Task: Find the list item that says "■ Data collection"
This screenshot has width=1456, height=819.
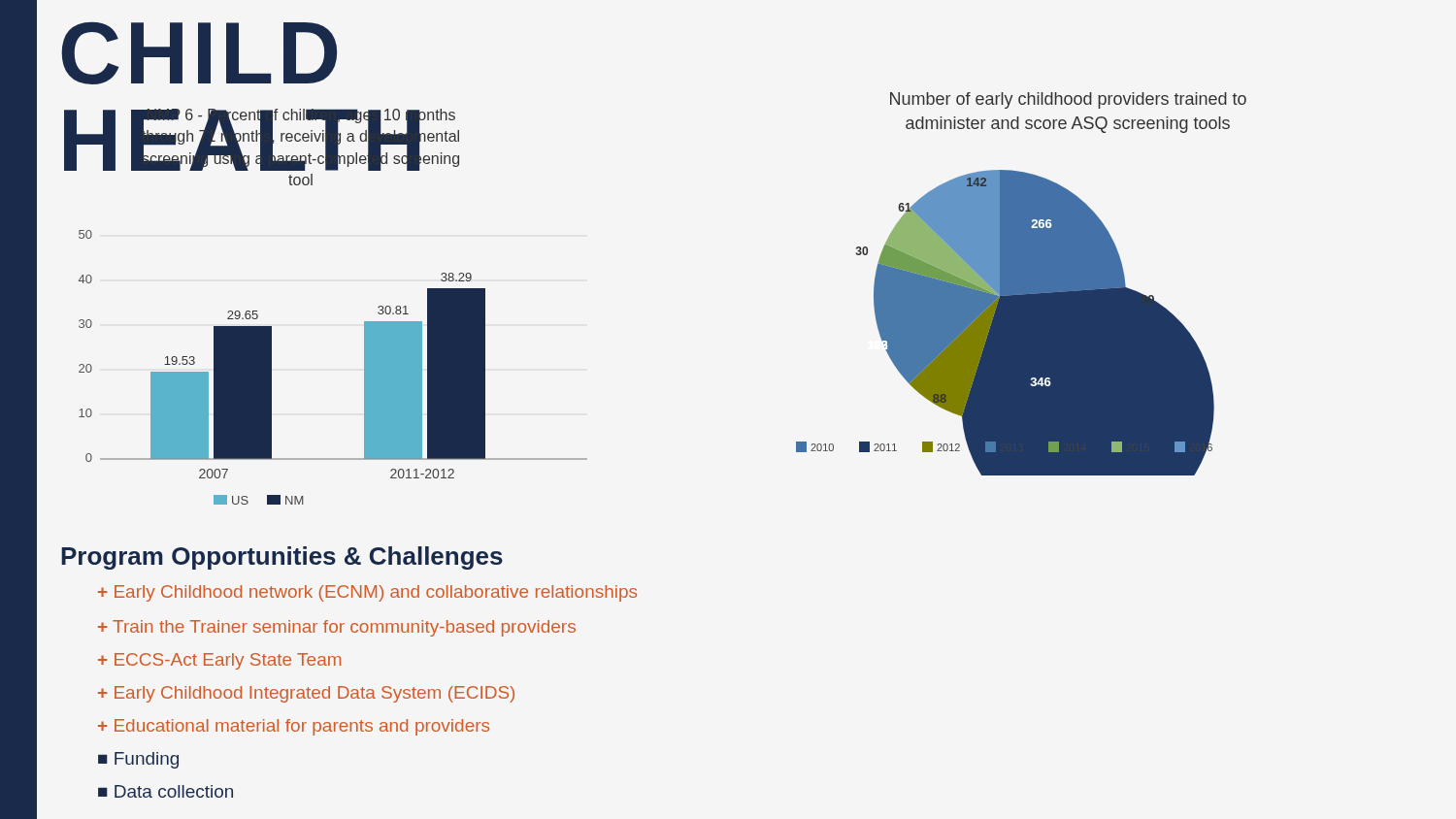Action: point(166,791)
